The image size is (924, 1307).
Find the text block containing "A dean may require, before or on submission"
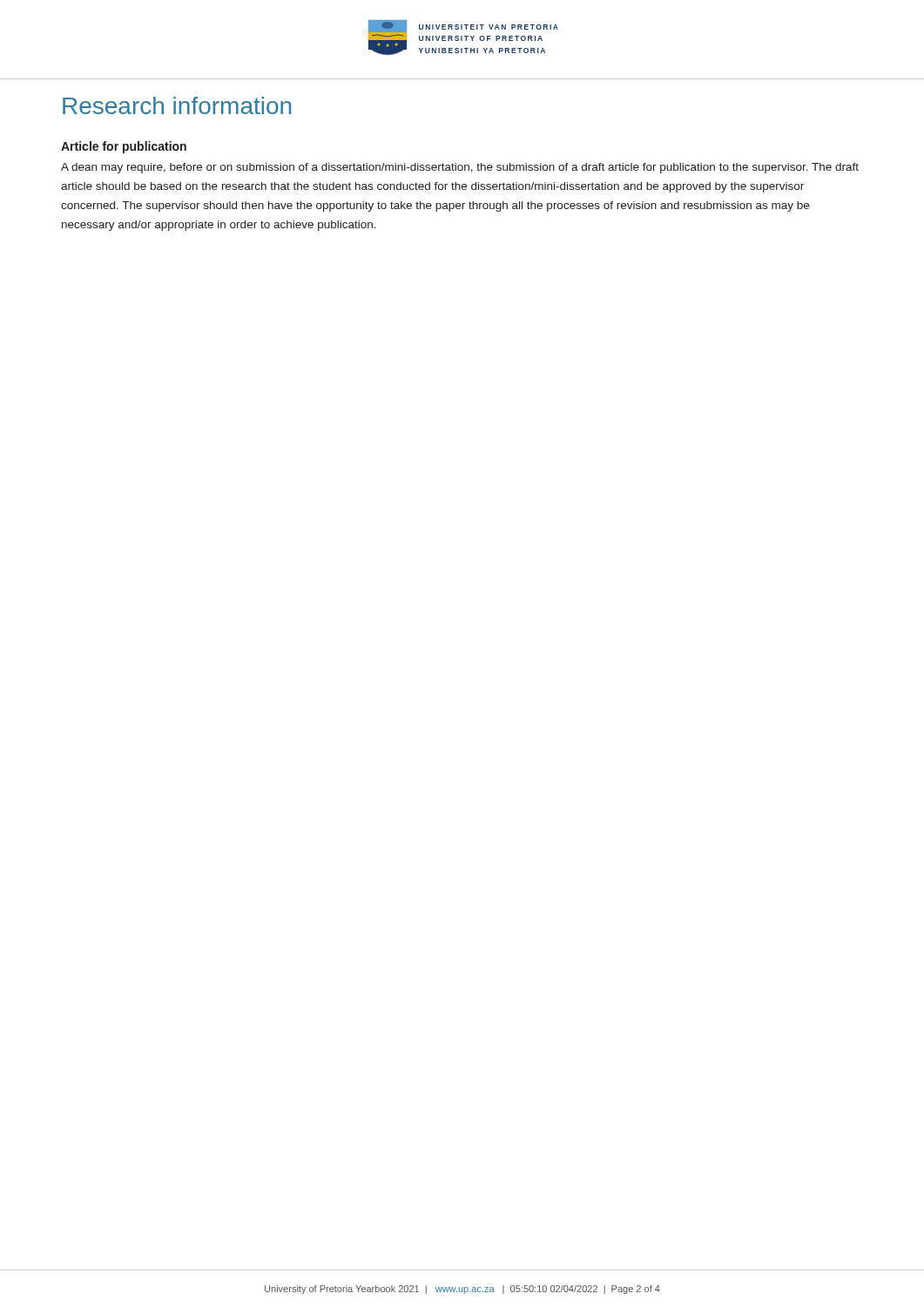460,196
